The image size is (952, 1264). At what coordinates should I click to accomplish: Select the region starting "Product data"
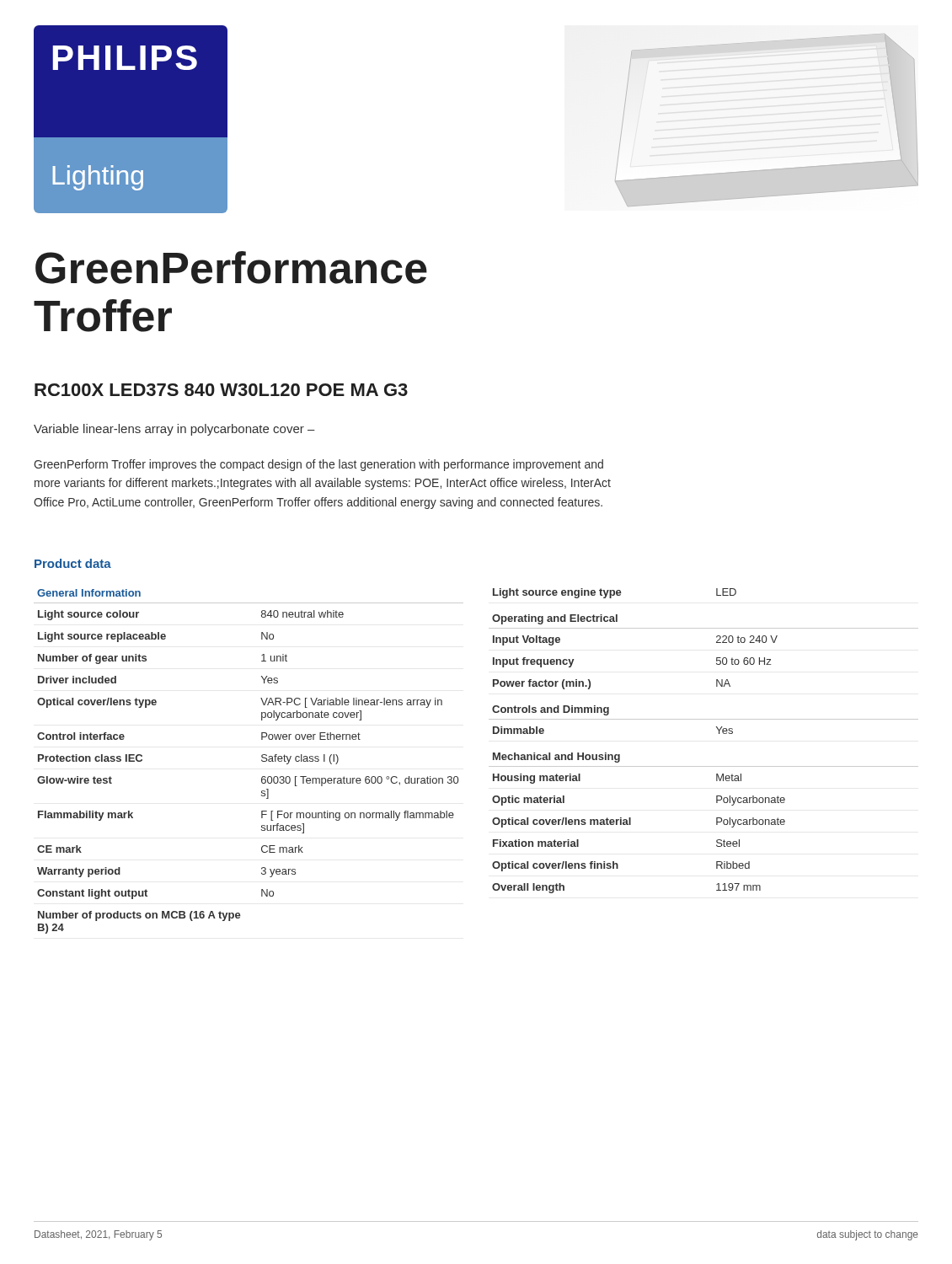pos(72,563)
